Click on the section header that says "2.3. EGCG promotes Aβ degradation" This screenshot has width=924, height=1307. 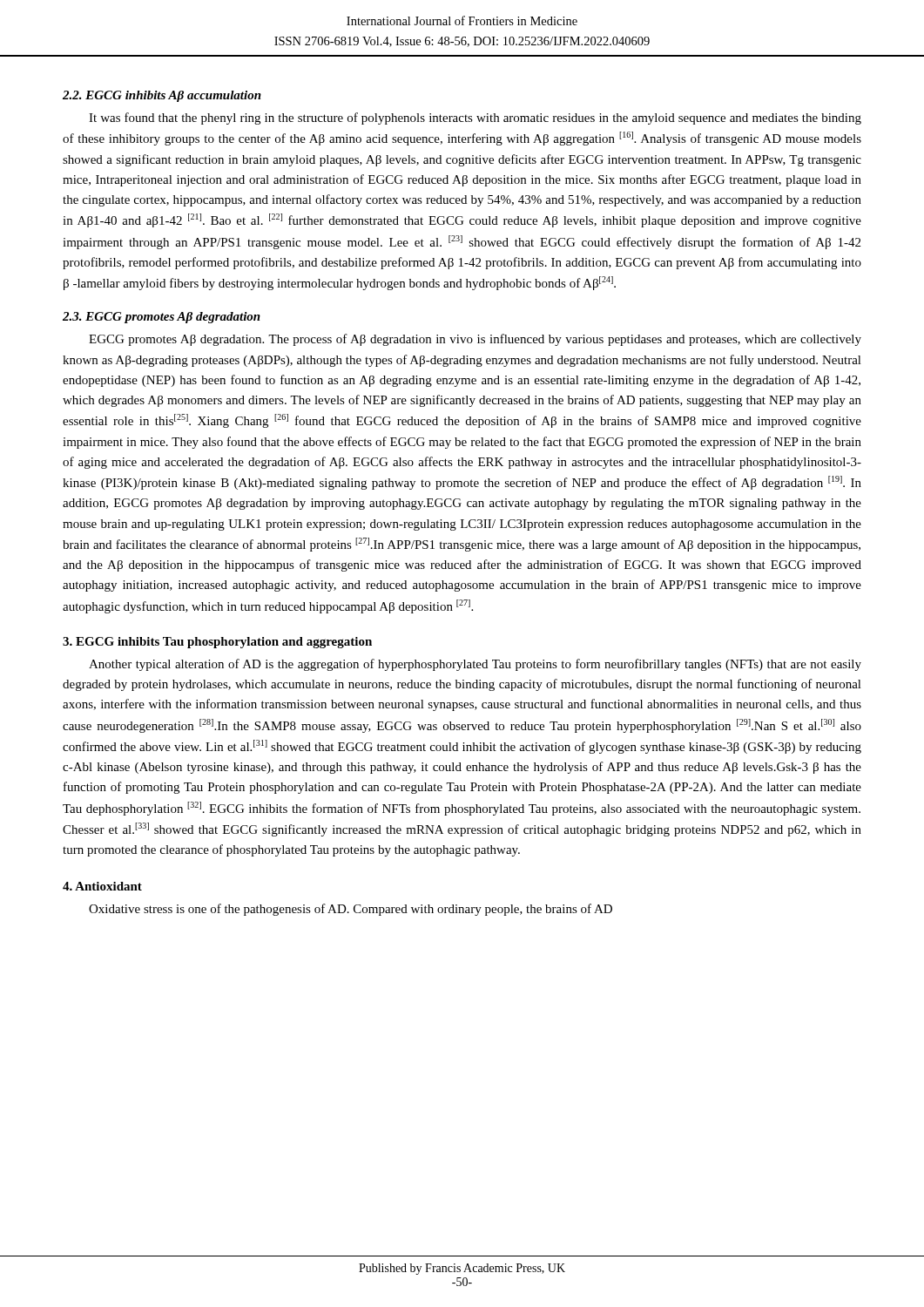(x=162, y=316)
